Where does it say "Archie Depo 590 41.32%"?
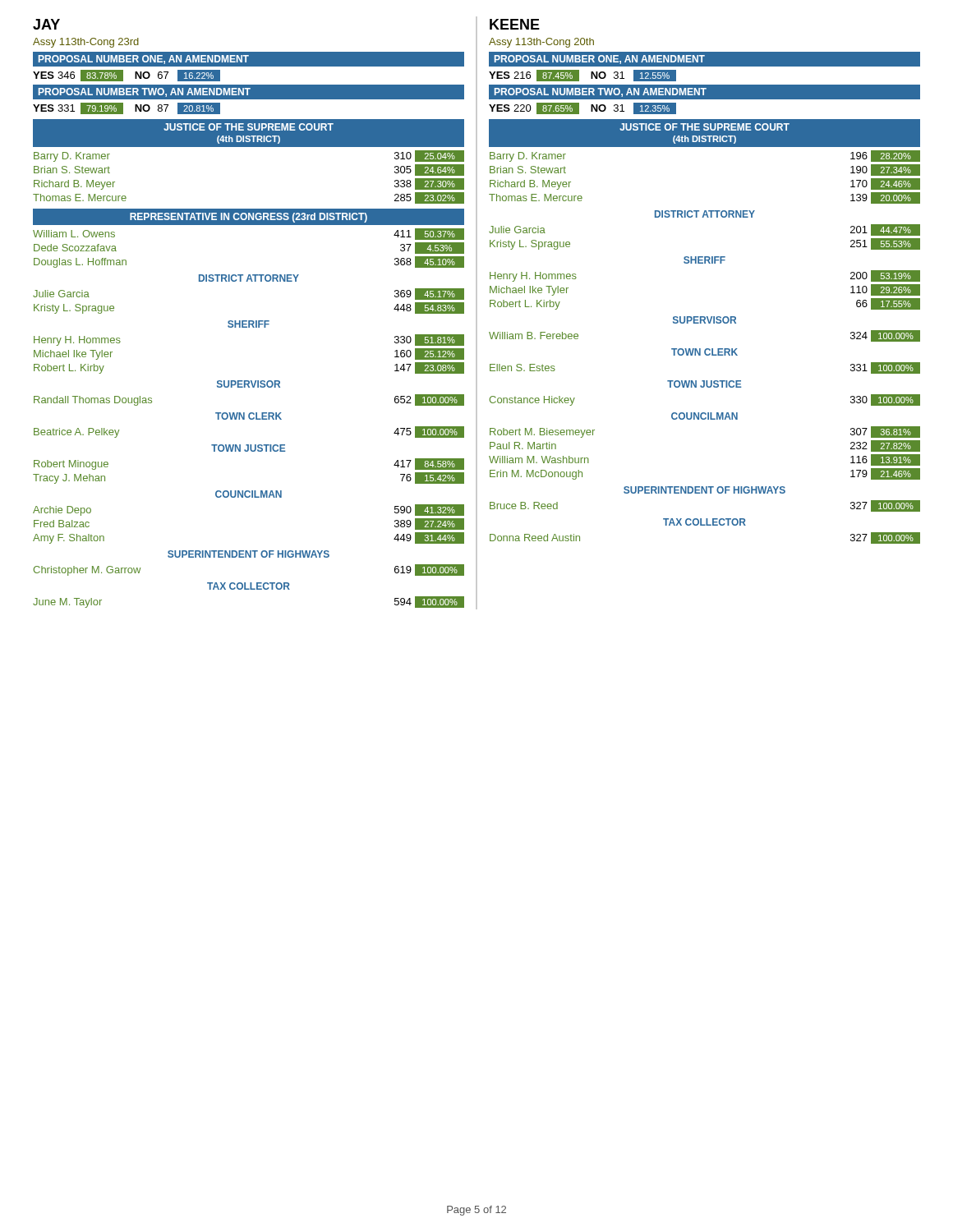 click(x=60, y=510)
